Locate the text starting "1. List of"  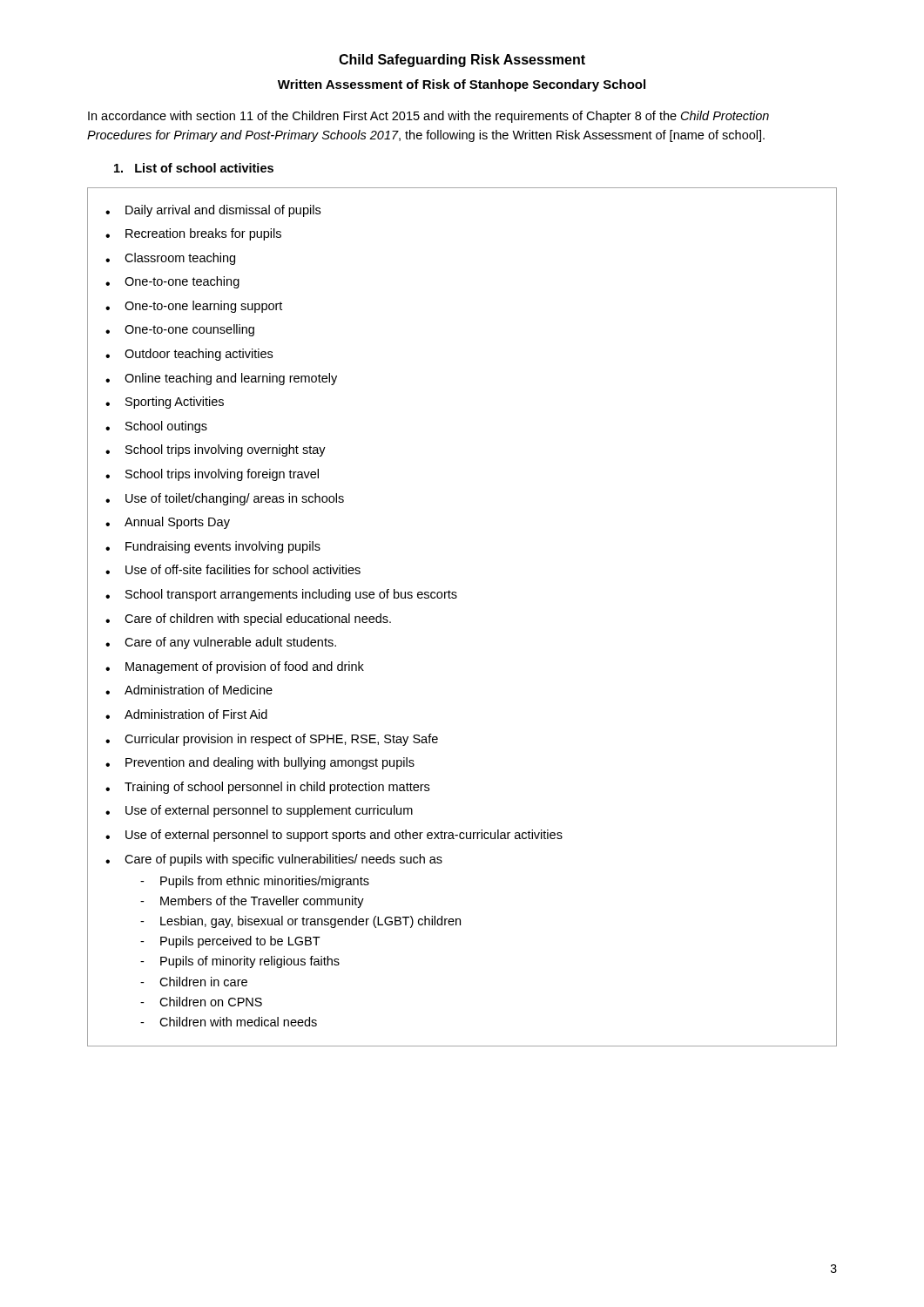[x=194, y=168]
